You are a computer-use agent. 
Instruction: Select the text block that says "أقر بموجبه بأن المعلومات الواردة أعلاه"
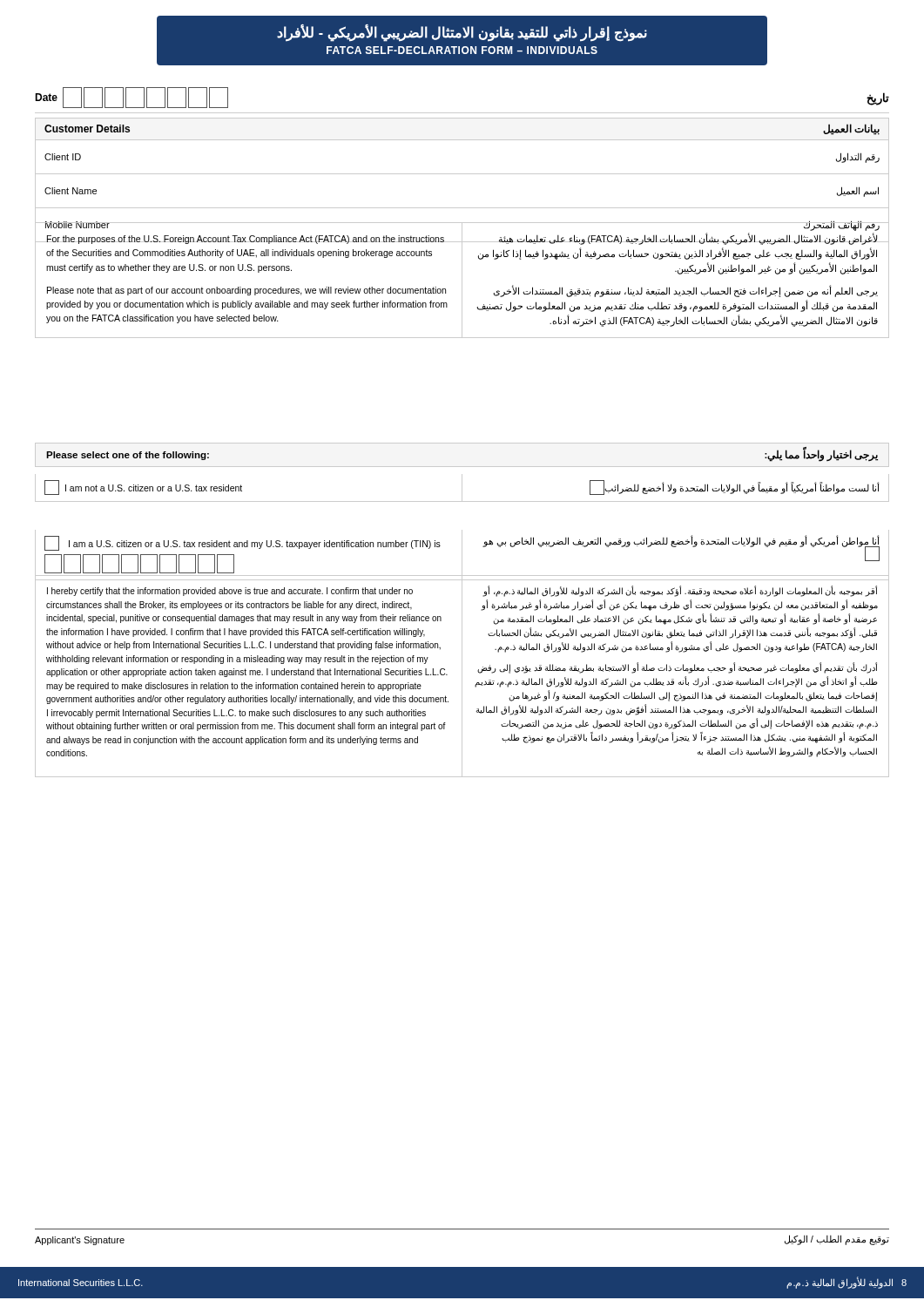[675, 672]
